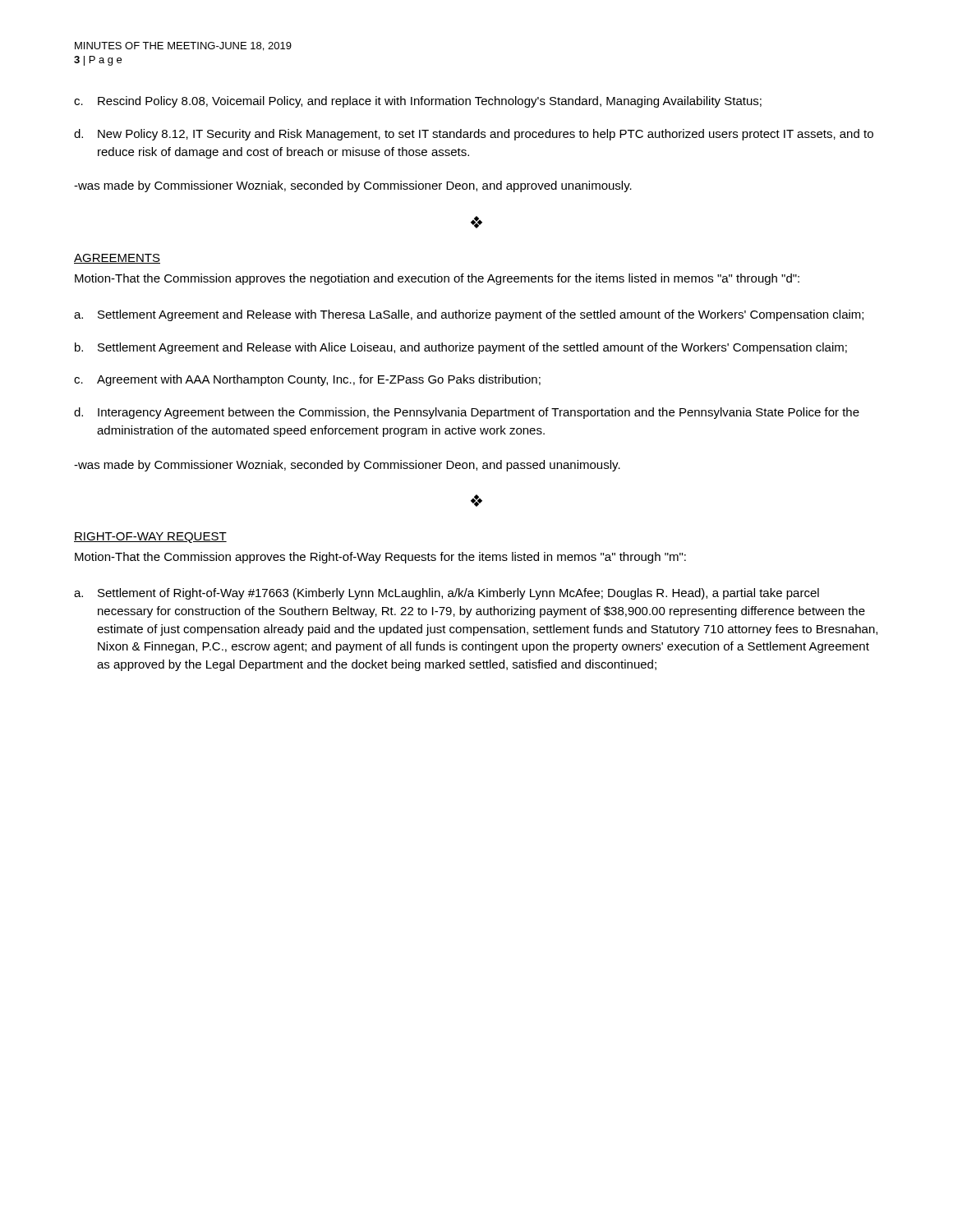Point to the block starting "a. Settlement of Right-of-Way #17663"
Screen dimensions: 1232x953
[x=476, y=629]
